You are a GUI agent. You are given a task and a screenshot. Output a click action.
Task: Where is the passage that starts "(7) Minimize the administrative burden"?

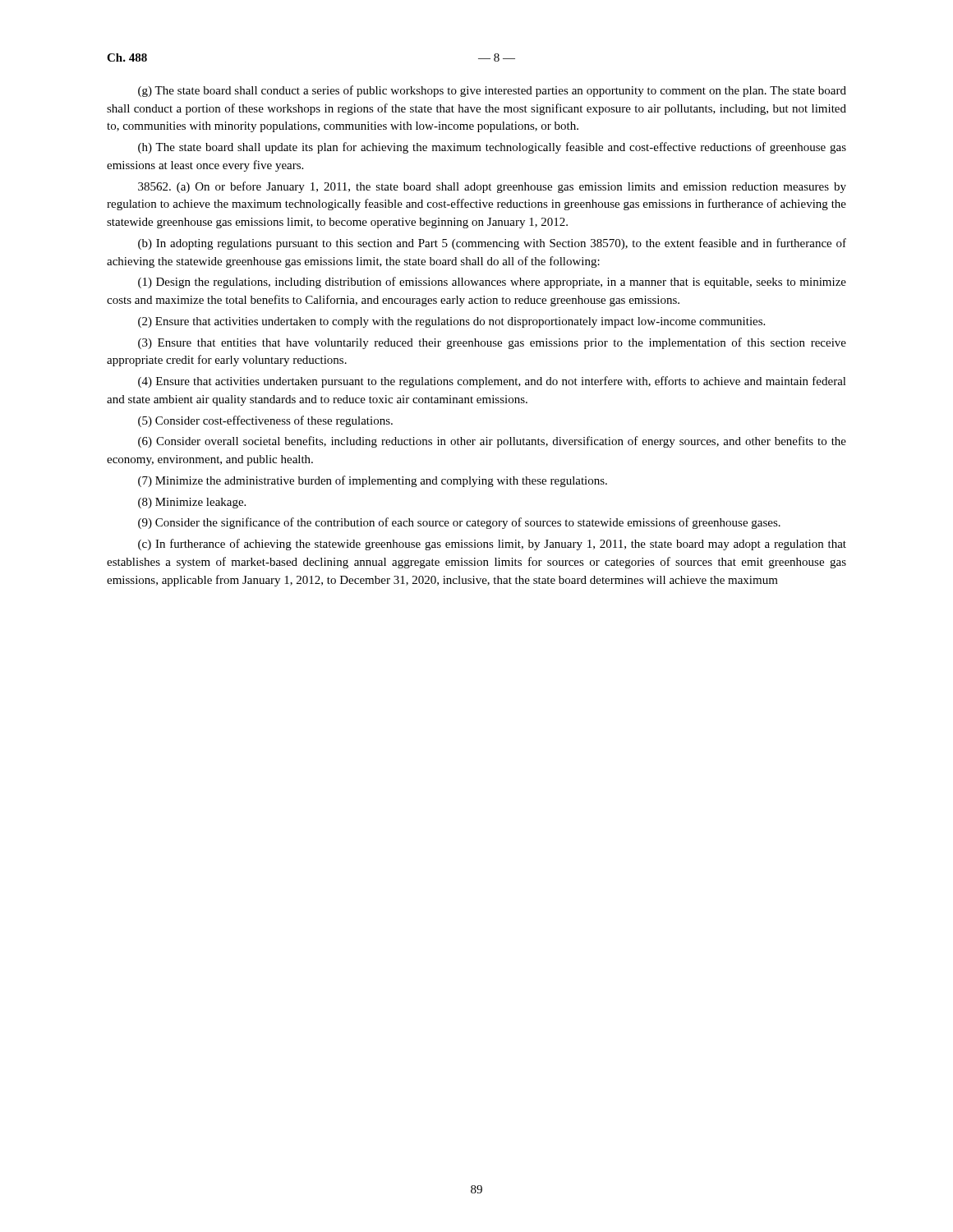pyautogui.click(x=476, y=481)
